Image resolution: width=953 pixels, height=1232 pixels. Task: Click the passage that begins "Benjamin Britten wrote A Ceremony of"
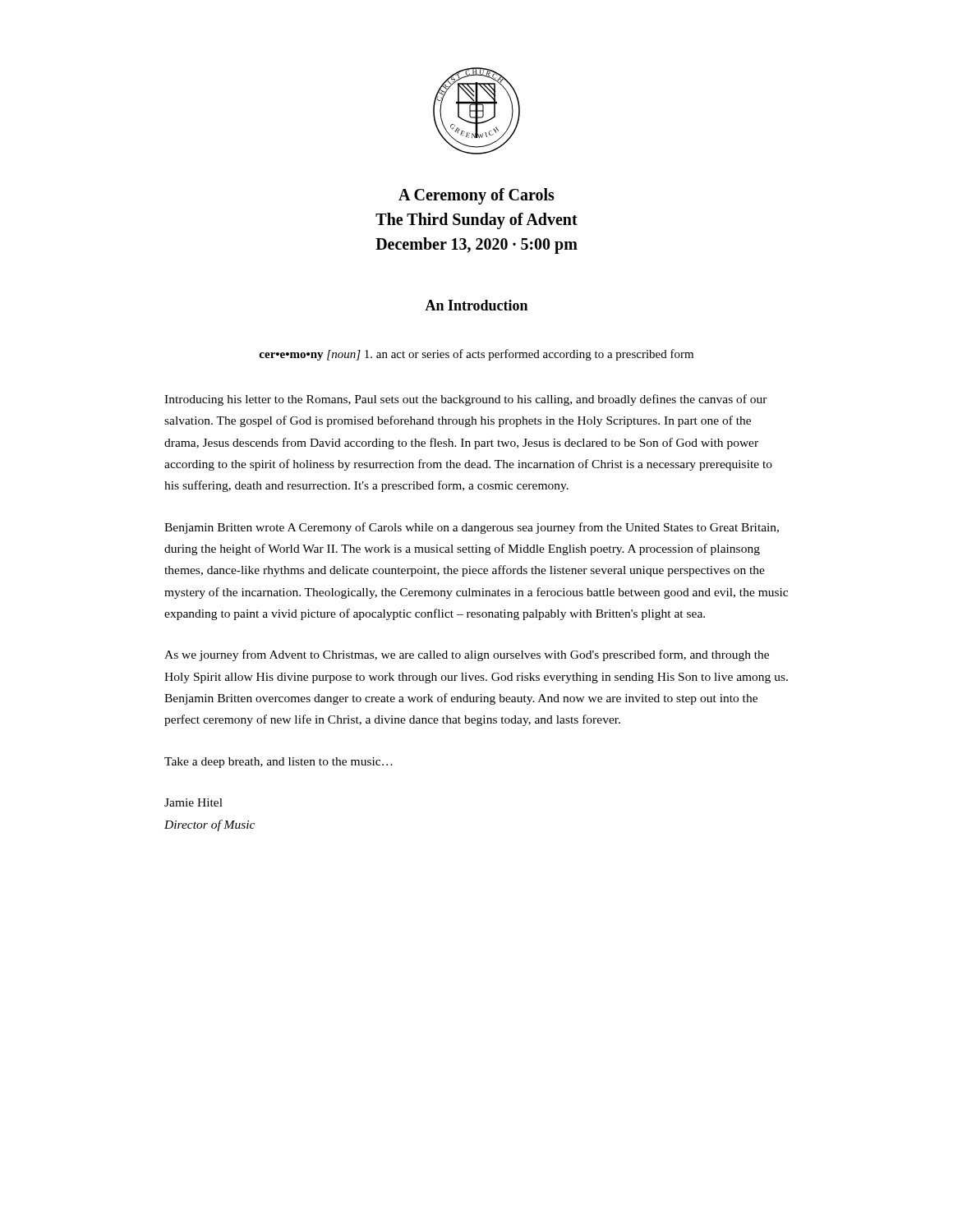(476, 570)
